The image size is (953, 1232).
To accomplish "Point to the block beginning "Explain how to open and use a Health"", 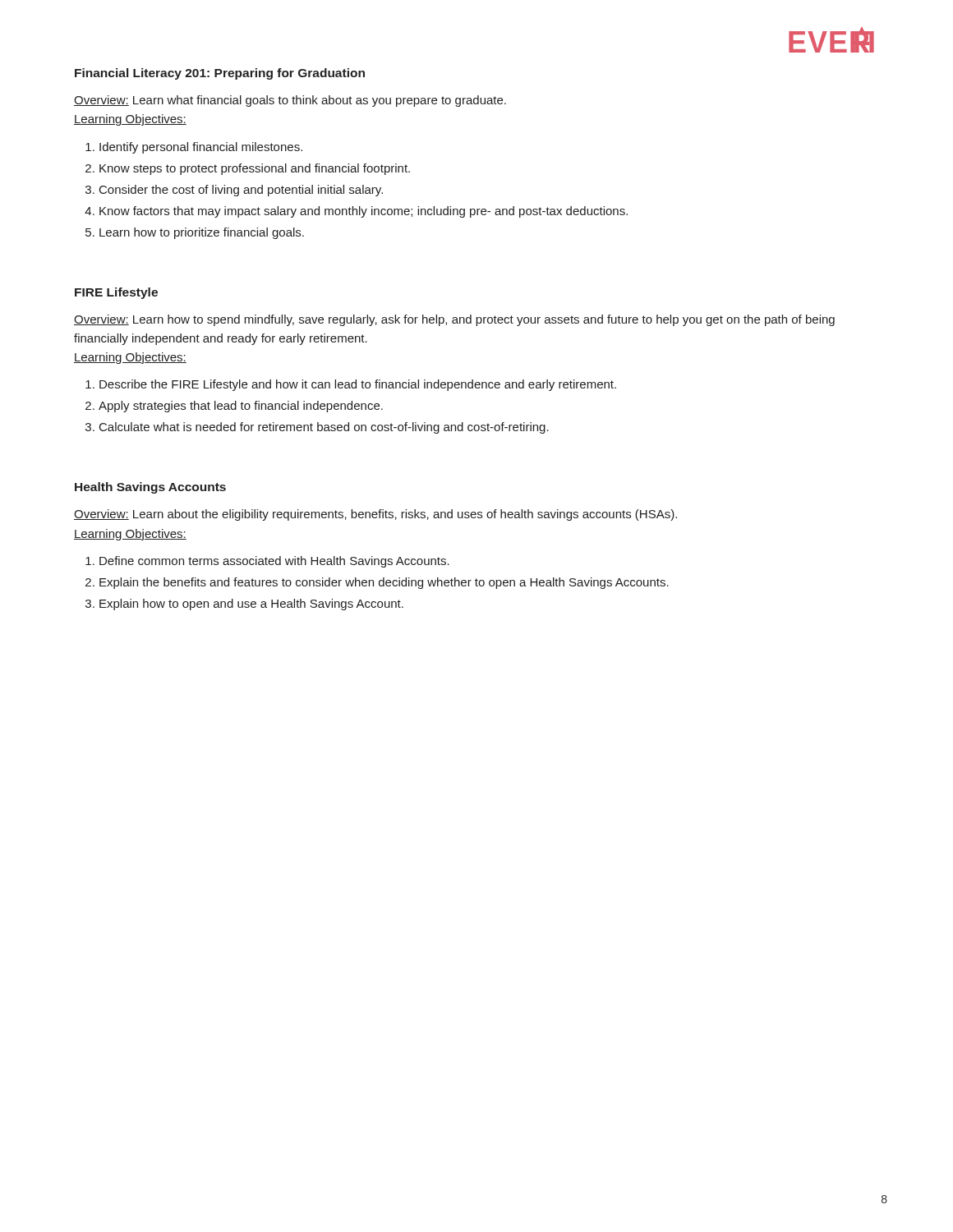I will [x=251, y=603].
